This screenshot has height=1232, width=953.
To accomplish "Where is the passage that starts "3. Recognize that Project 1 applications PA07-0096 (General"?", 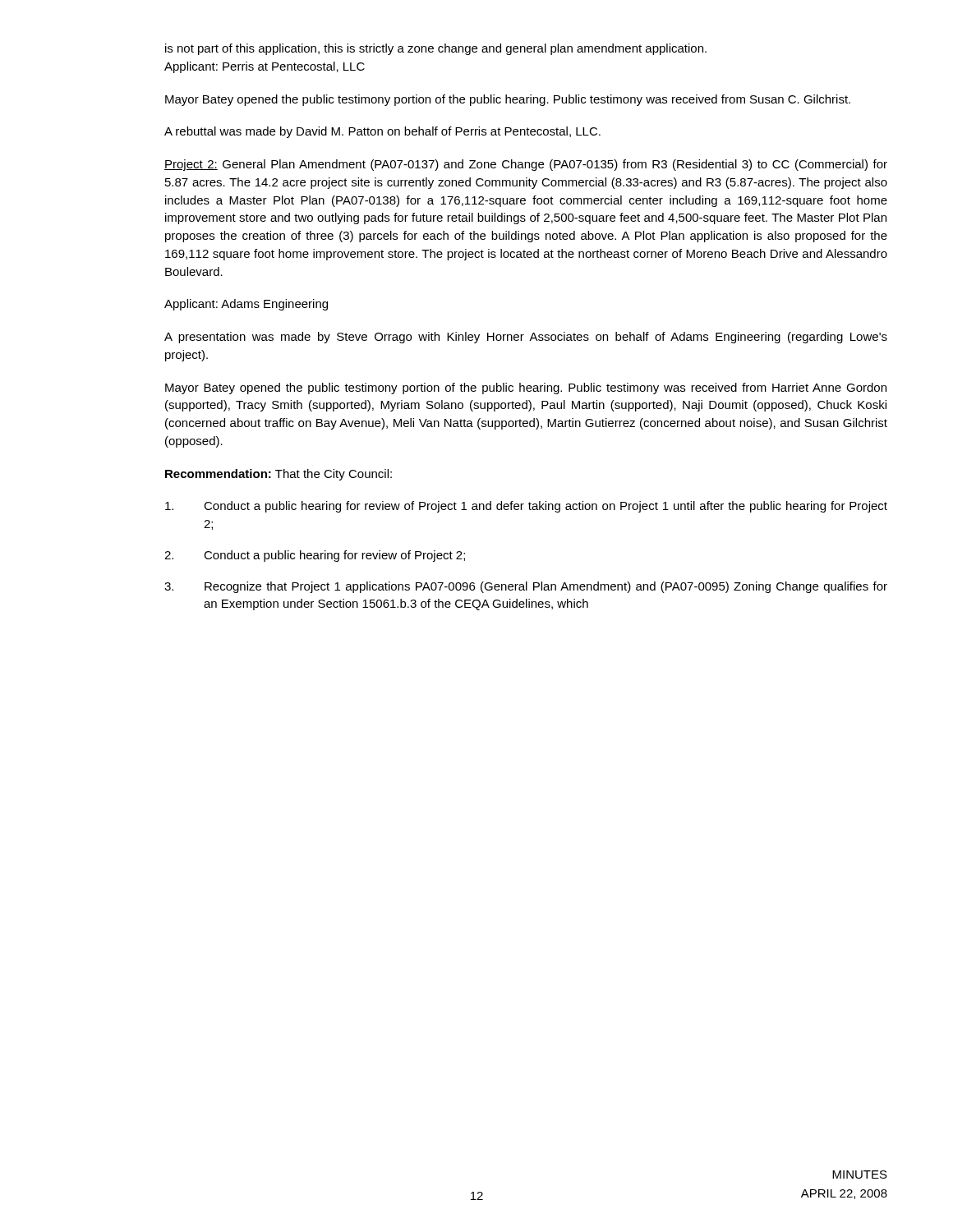I will coord(526,595).
